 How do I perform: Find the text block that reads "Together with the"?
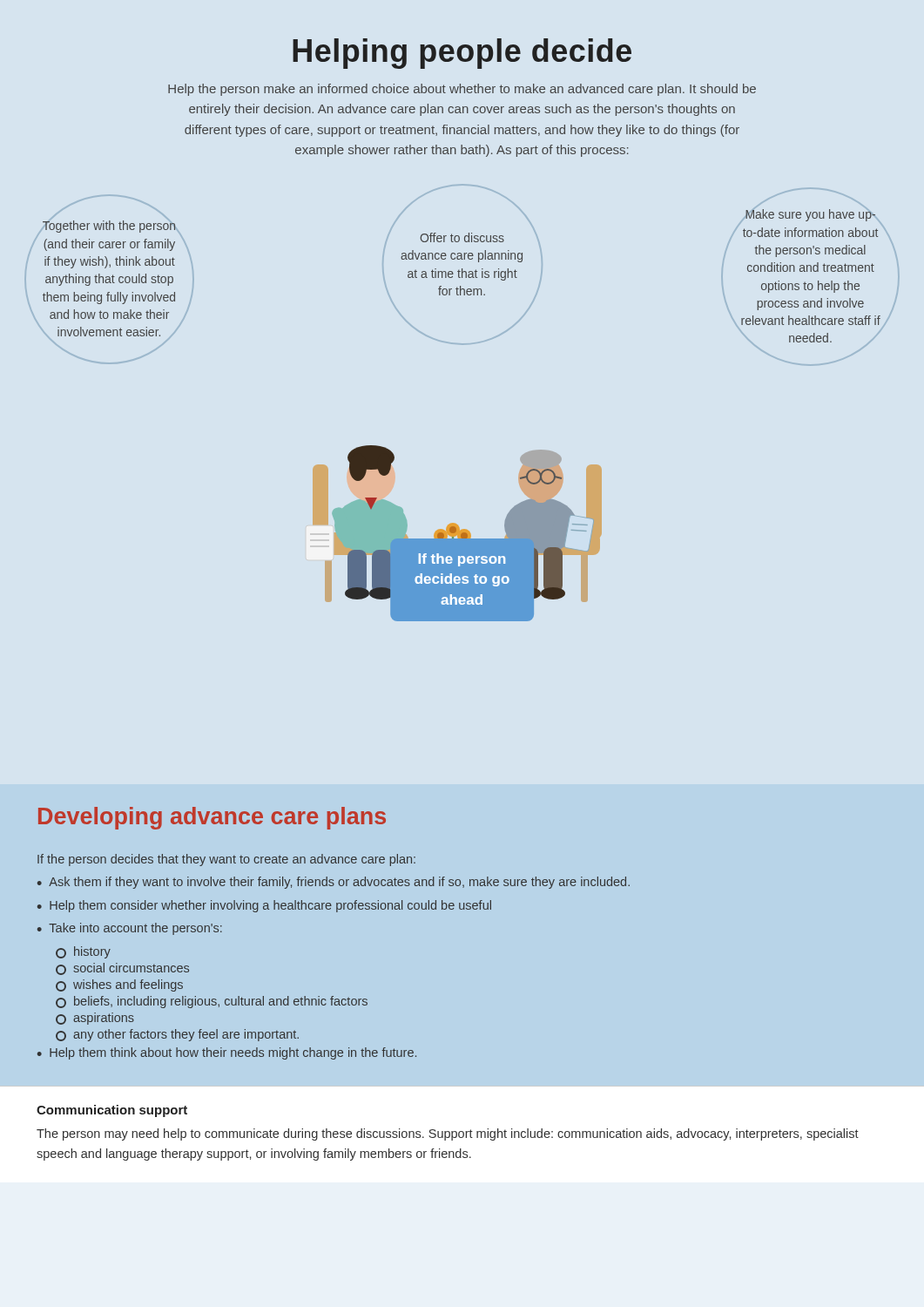pos(109,279)
